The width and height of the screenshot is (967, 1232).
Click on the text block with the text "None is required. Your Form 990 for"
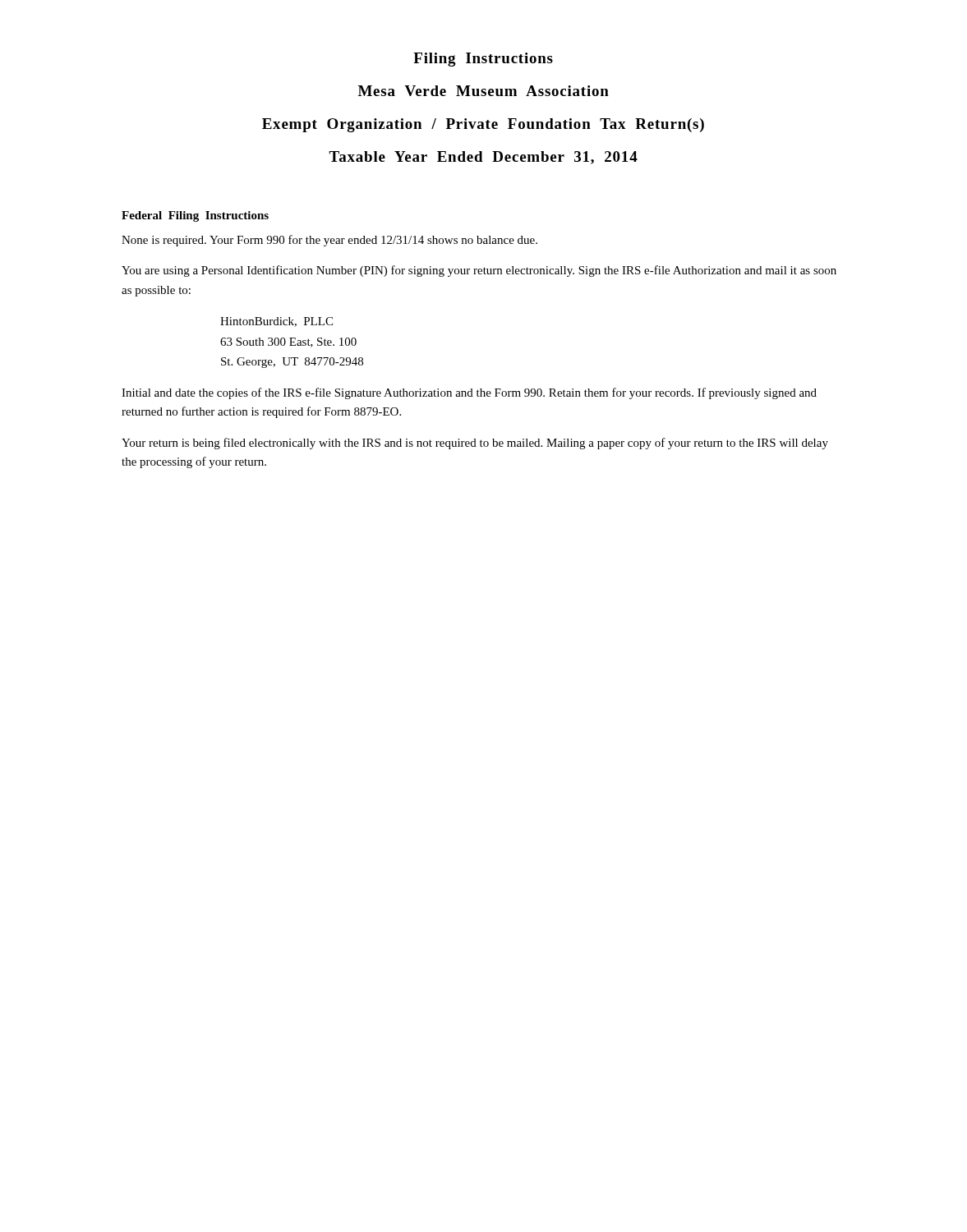(x=330, y=240)
